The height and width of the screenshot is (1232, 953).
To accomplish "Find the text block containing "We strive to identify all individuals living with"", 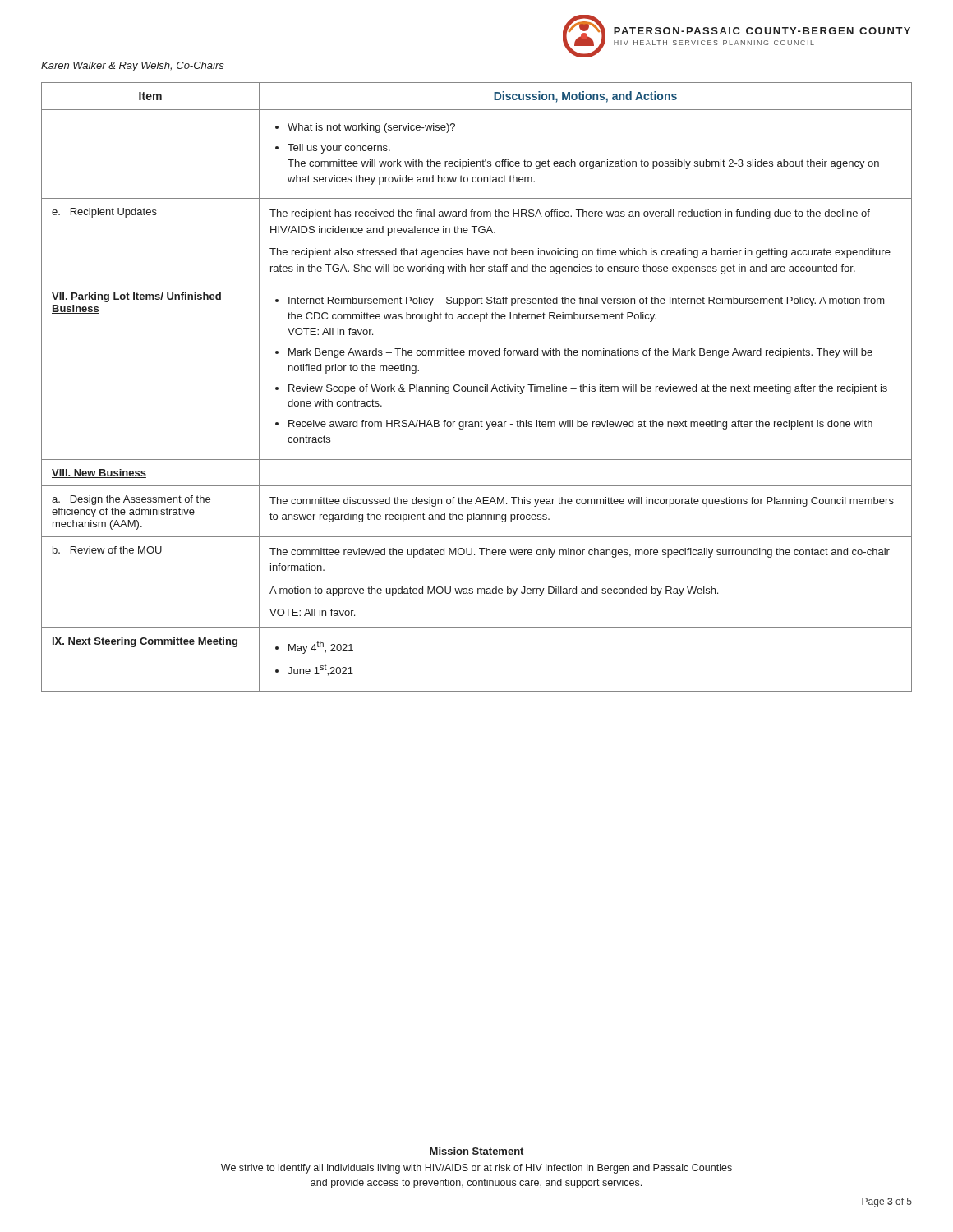I will [476, 1175].
